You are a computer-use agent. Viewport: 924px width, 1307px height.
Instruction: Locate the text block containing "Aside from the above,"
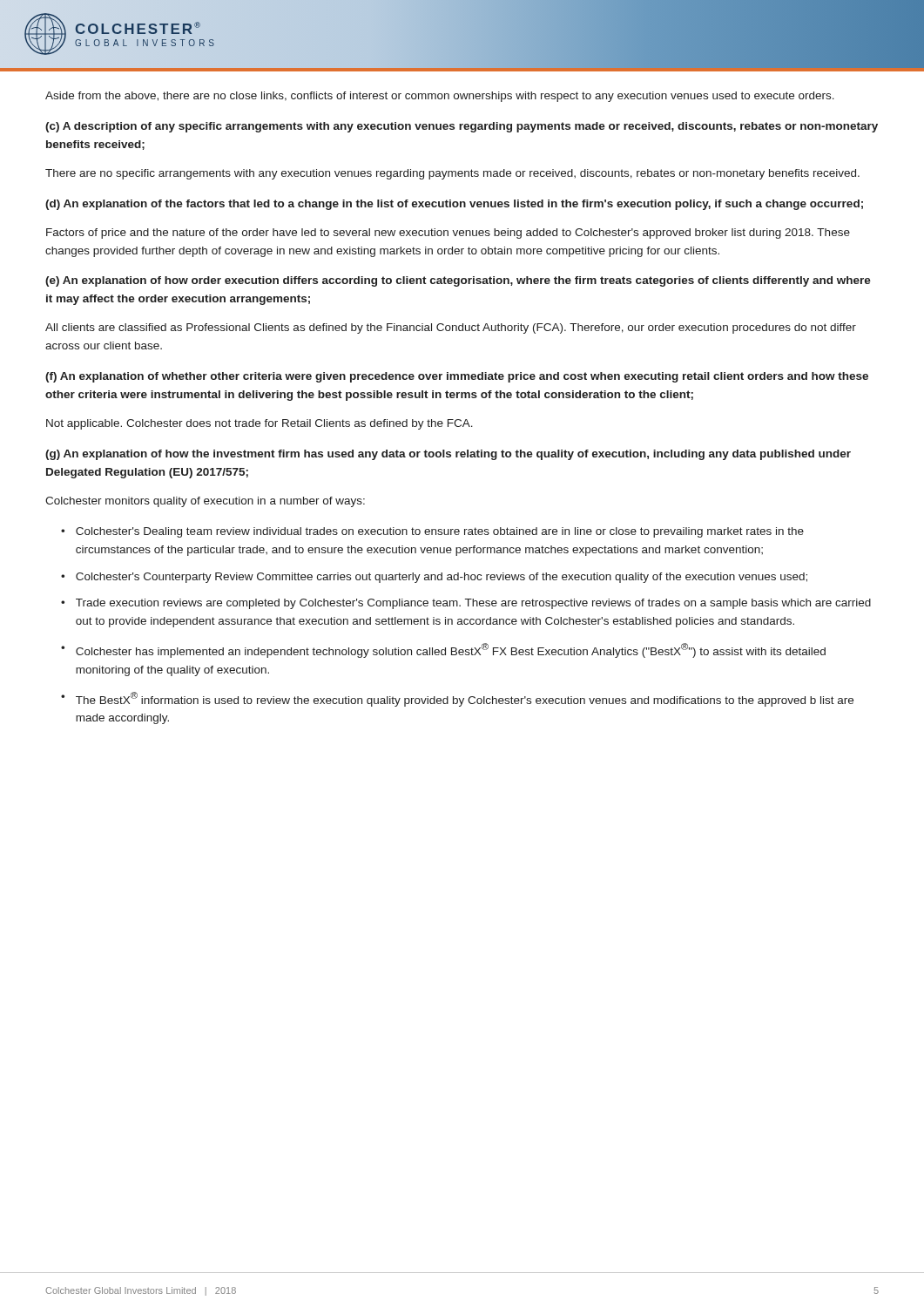(440, 95)
